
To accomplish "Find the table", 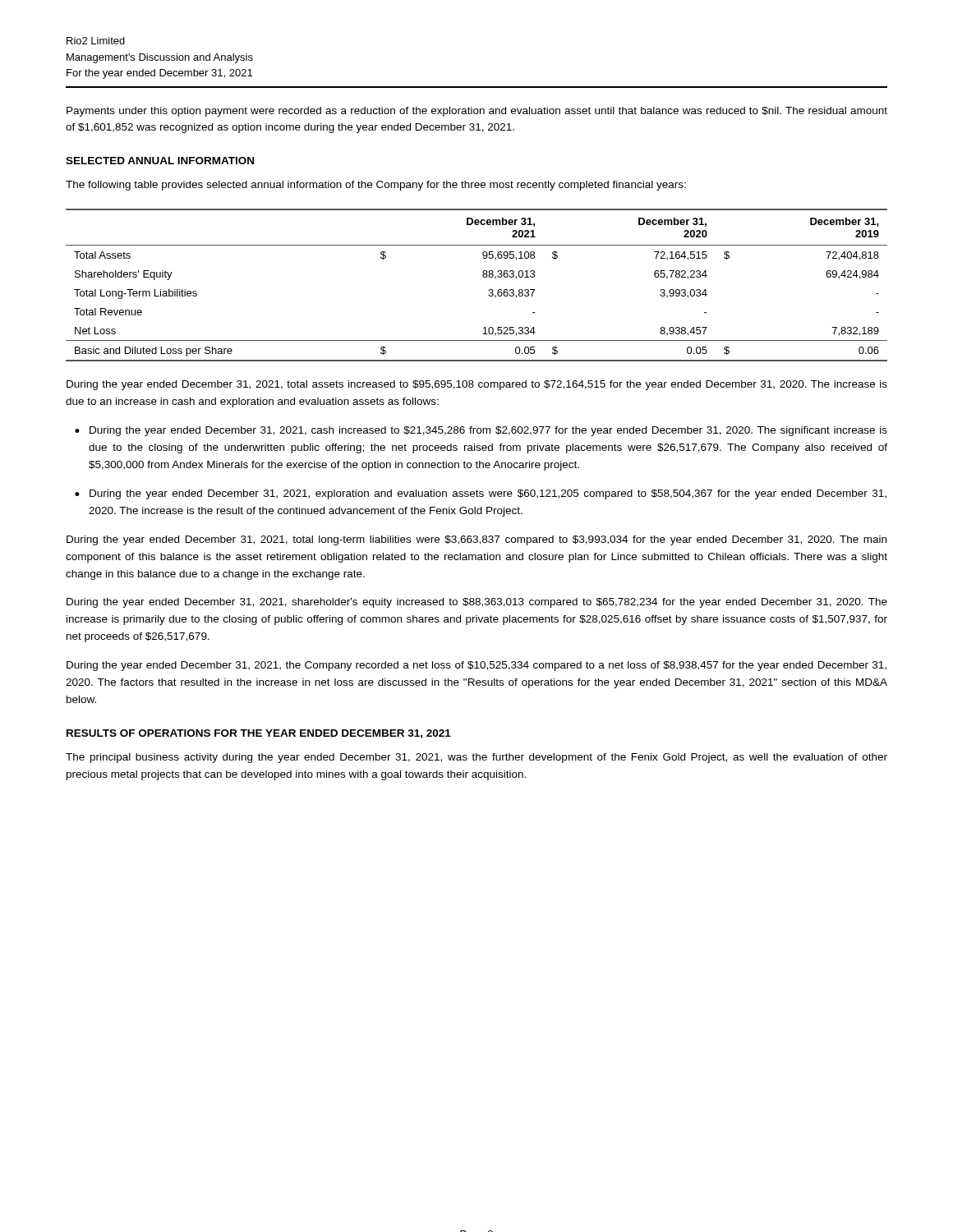I will 476,285.
